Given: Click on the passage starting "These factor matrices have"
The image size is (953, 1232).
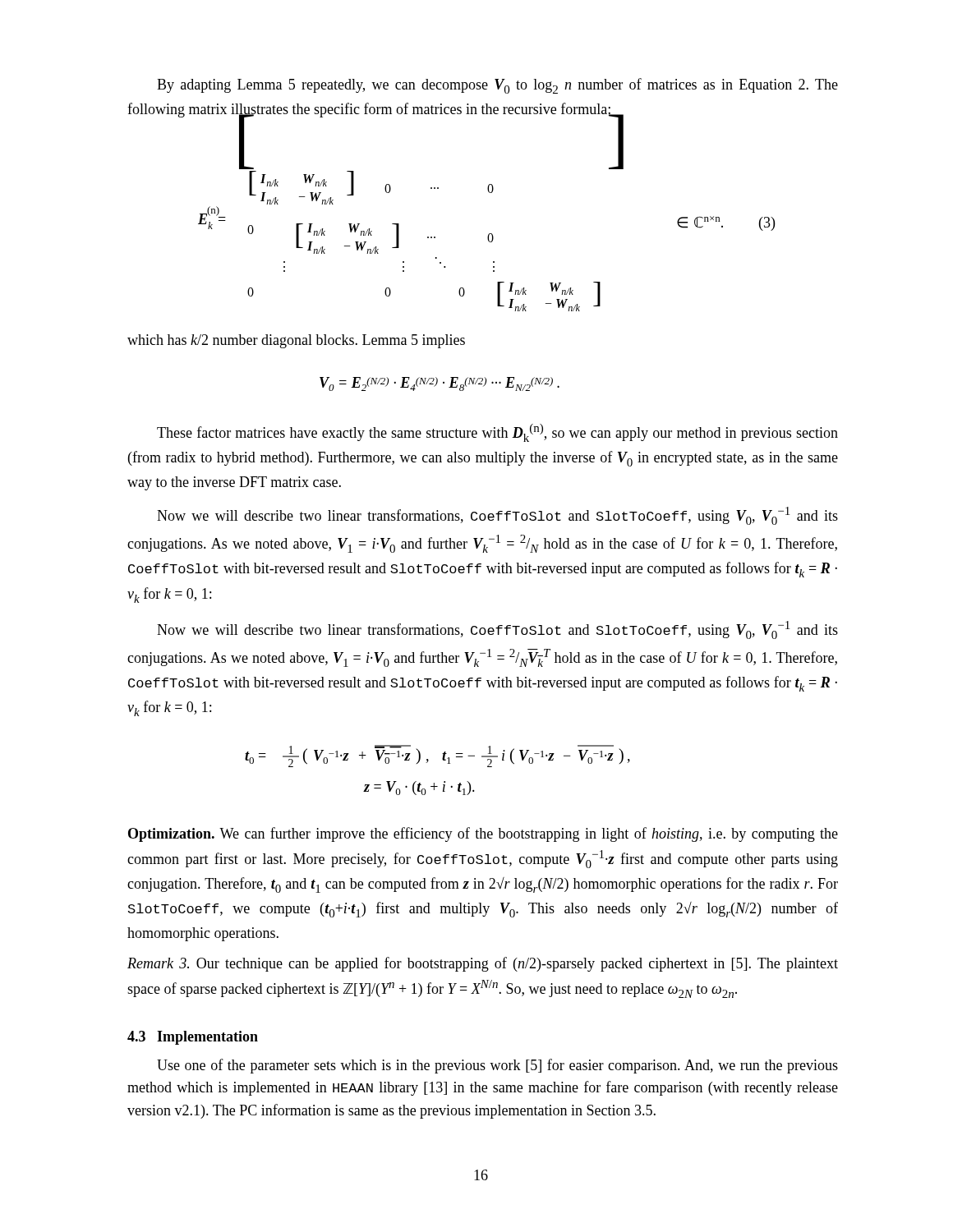Looking at the screenshot, I should tap(483, 456).
